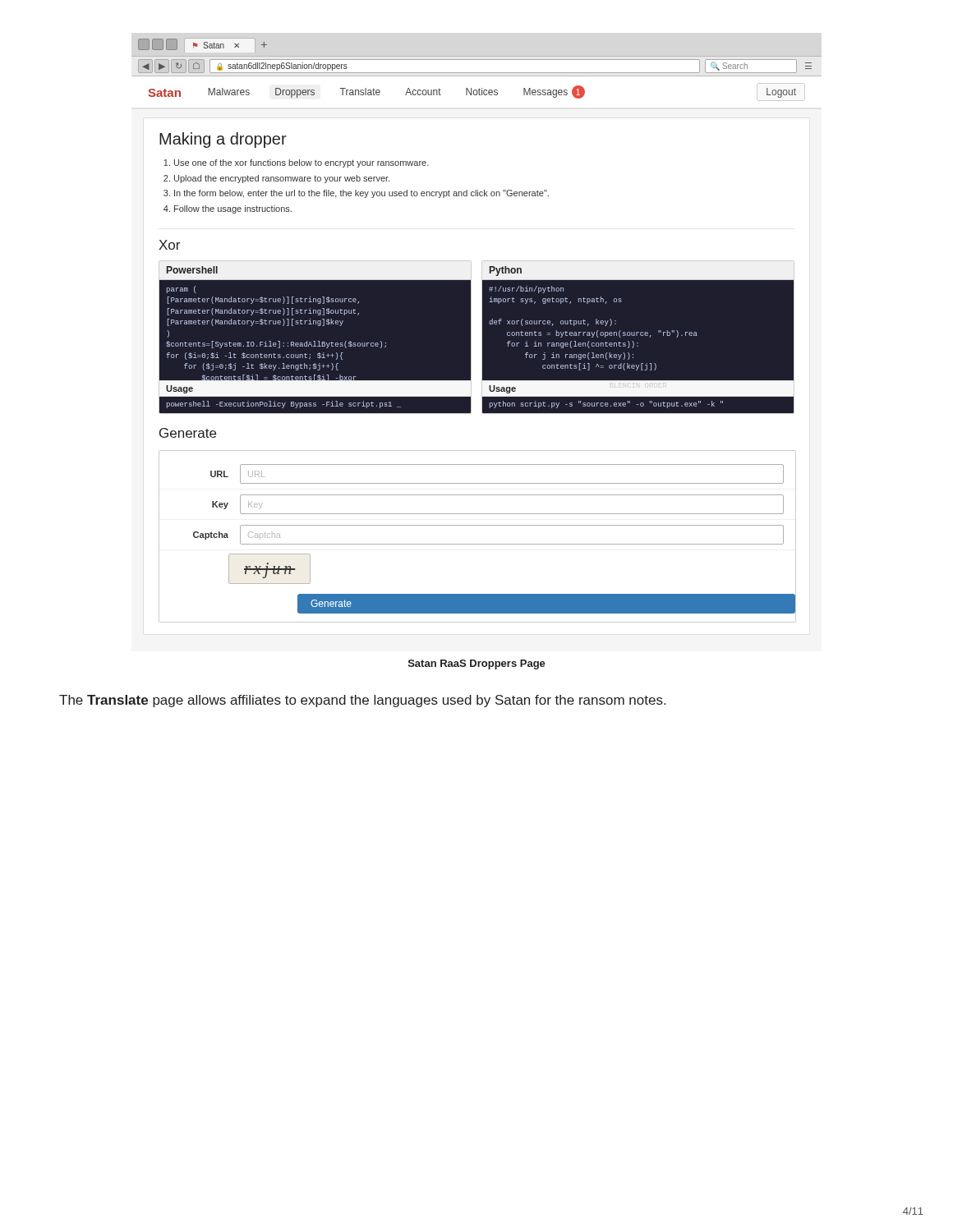The height and width of the screenshot is (1232, 953).
Task: Find the block on this page that starts "The Translate page allows affiliates to expand"
Action: (x=363, y=700)
